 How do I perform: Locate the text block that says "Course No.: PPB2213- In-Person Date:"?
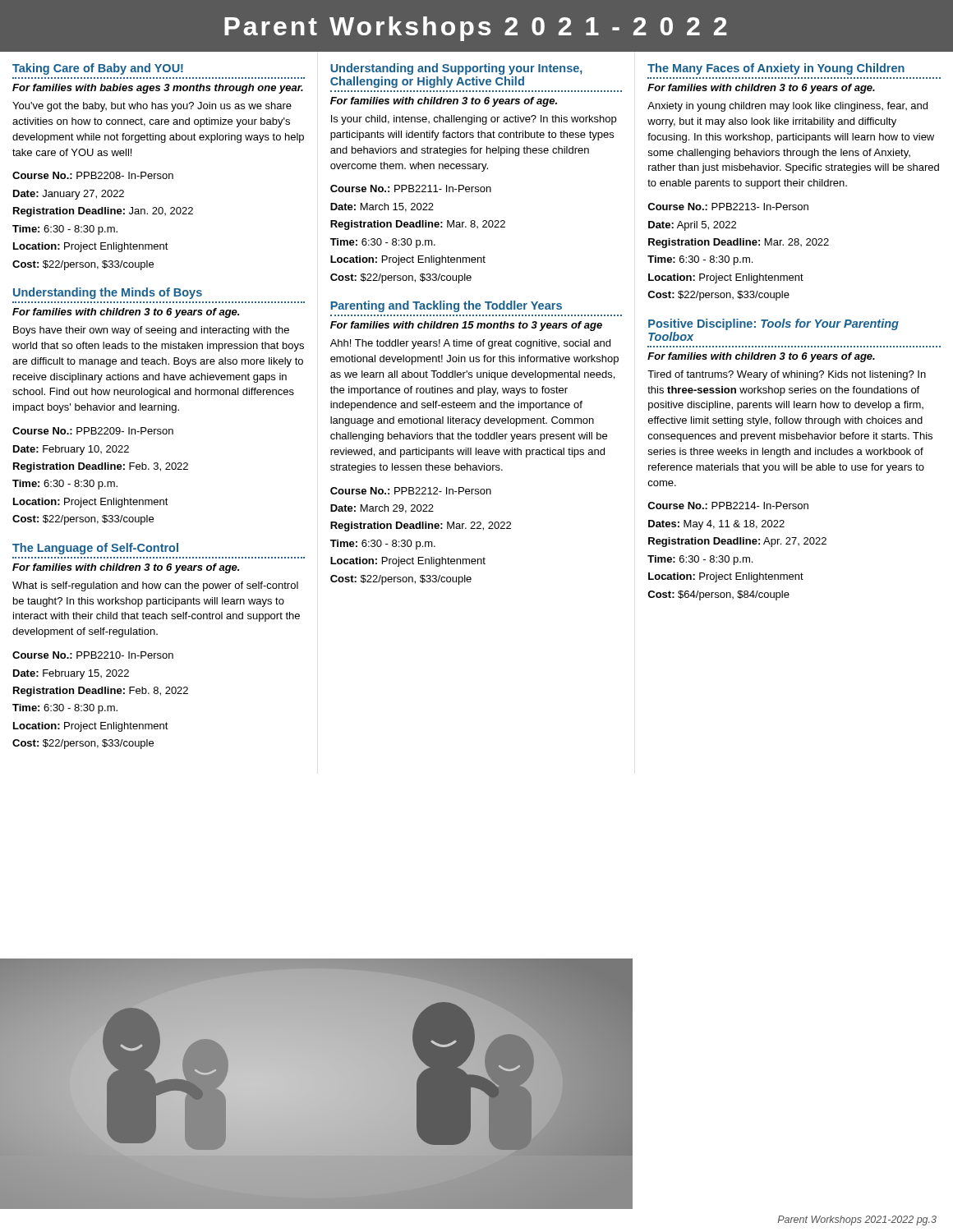(738, 251)
